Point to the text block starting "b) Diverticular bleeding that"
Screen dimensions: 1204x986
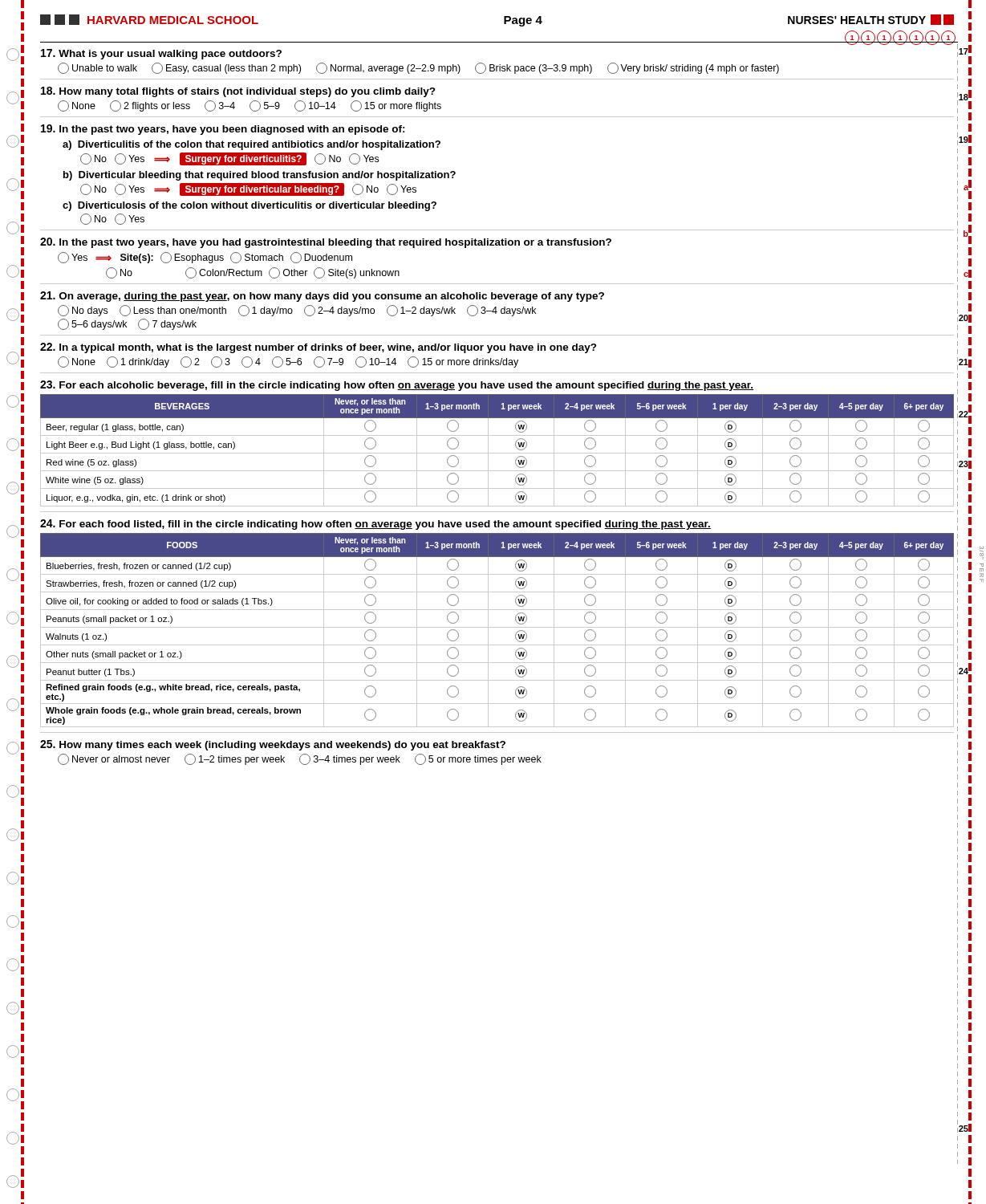(259, 175)
